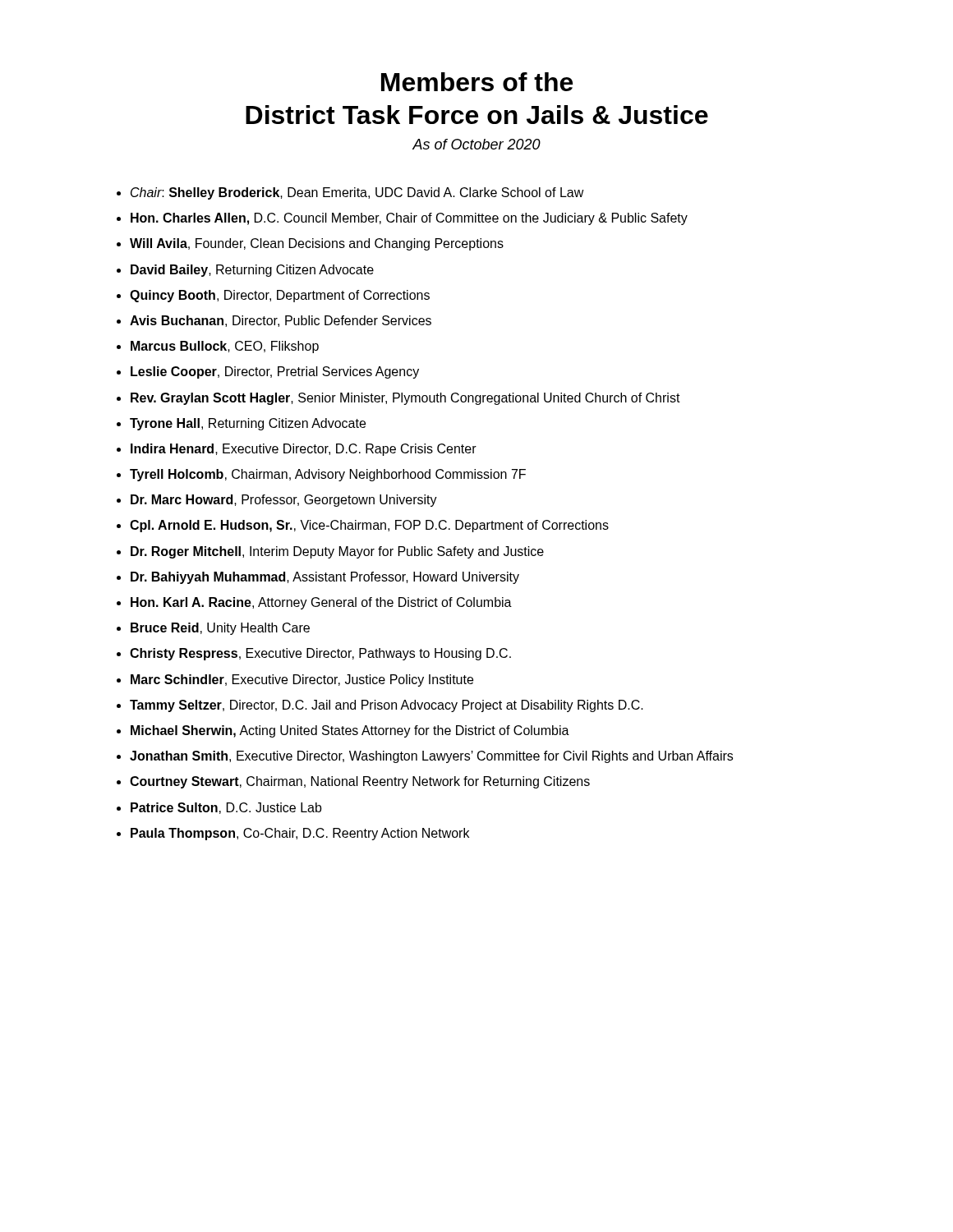Click where it says "Dr. Marc Howard, Professor, Georgetown University"
Screen dimensions: 1232x953
[x=283, y=500]
